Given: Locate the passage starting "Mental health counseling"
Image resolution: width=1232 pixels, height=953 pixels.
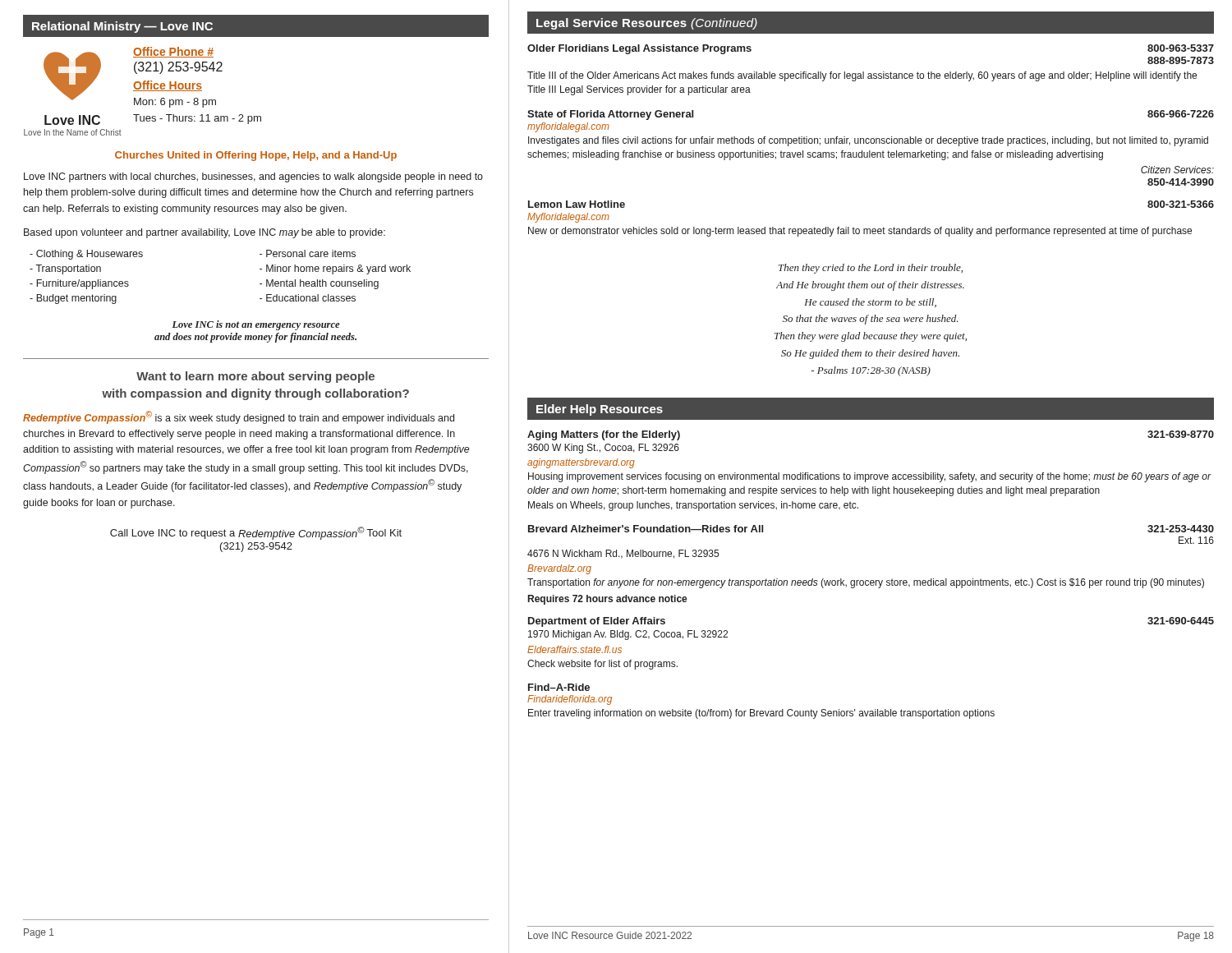Looking at the screenshot, I should 319,283.
